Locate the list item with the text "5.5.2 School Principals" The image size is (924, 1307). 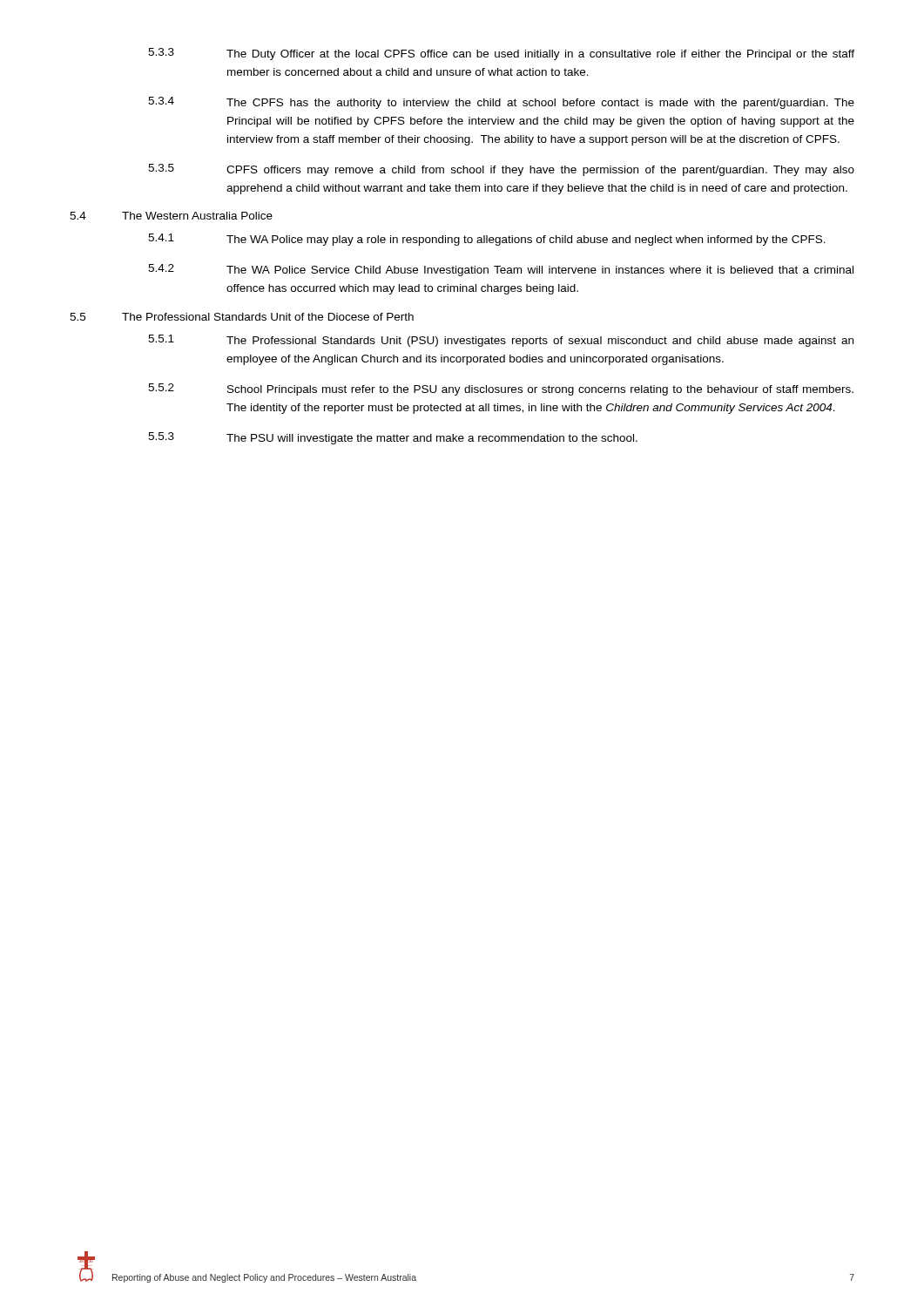501,399
